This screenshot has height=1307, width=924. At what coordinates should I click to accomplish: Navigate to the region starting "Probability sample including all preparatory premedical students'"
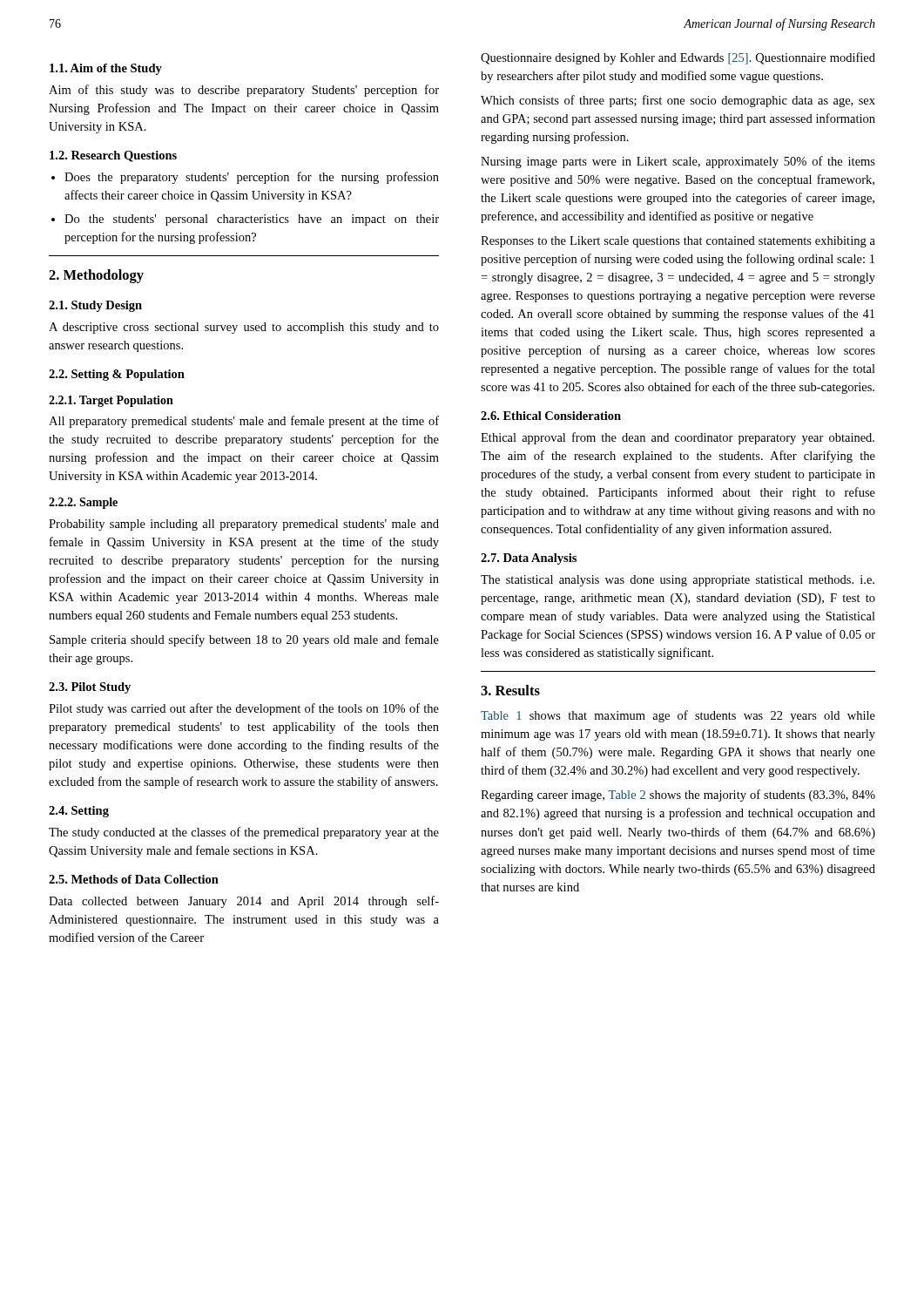244,570
